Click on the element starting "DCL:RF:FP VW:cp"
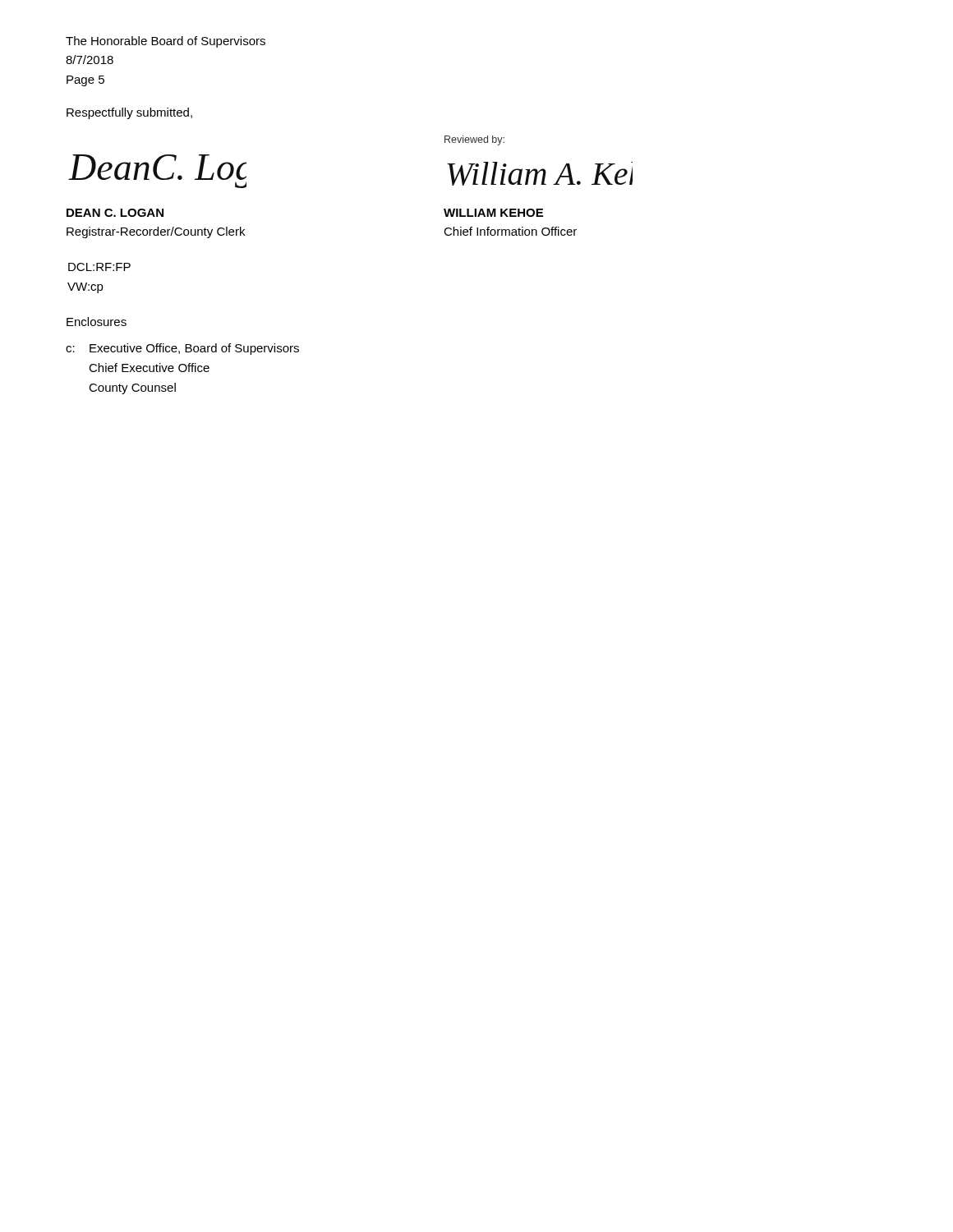This screenshot has height=1232, width=953. (x=99, y=277)
